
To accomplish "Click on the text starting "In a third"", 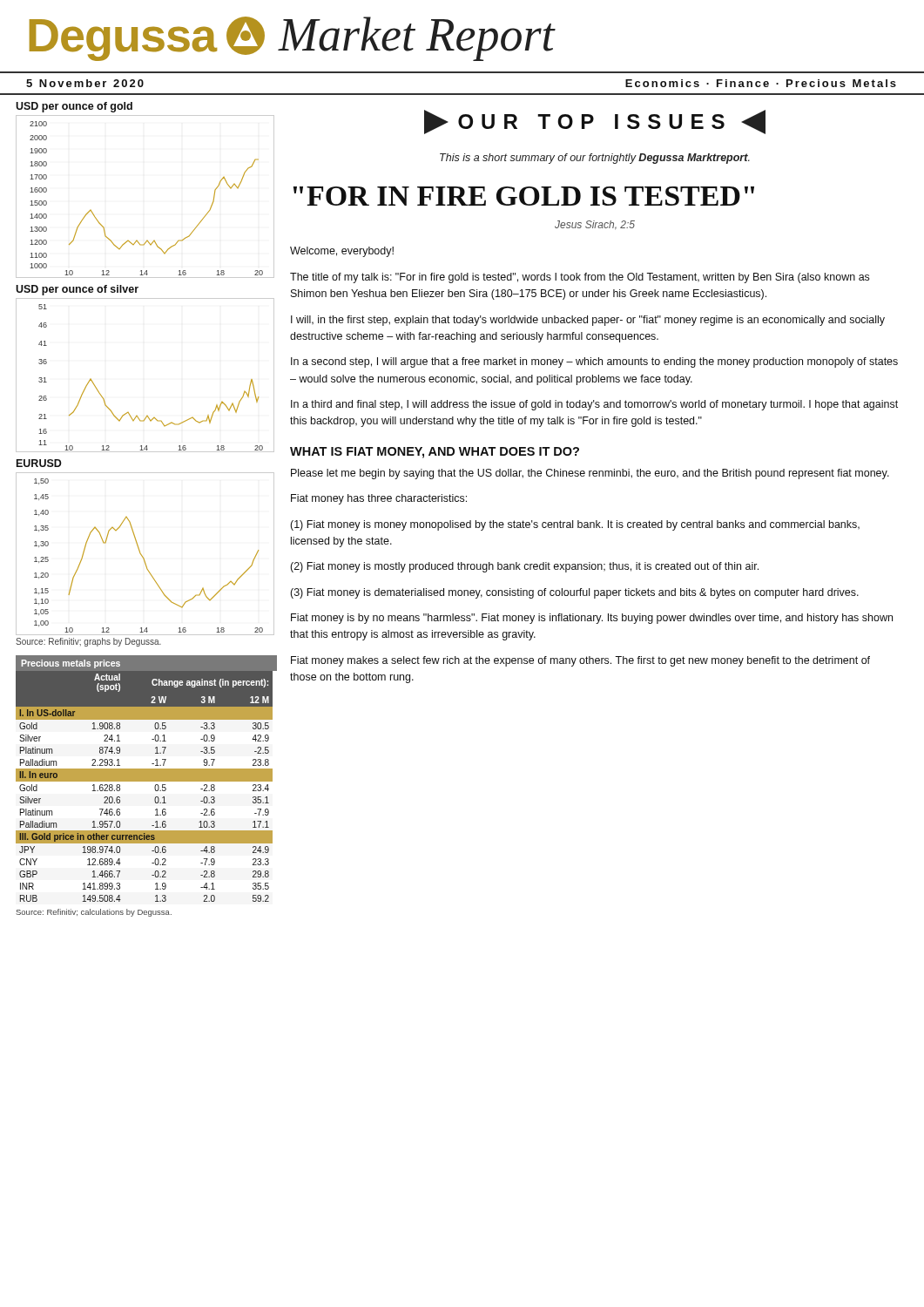I will 594,413.
